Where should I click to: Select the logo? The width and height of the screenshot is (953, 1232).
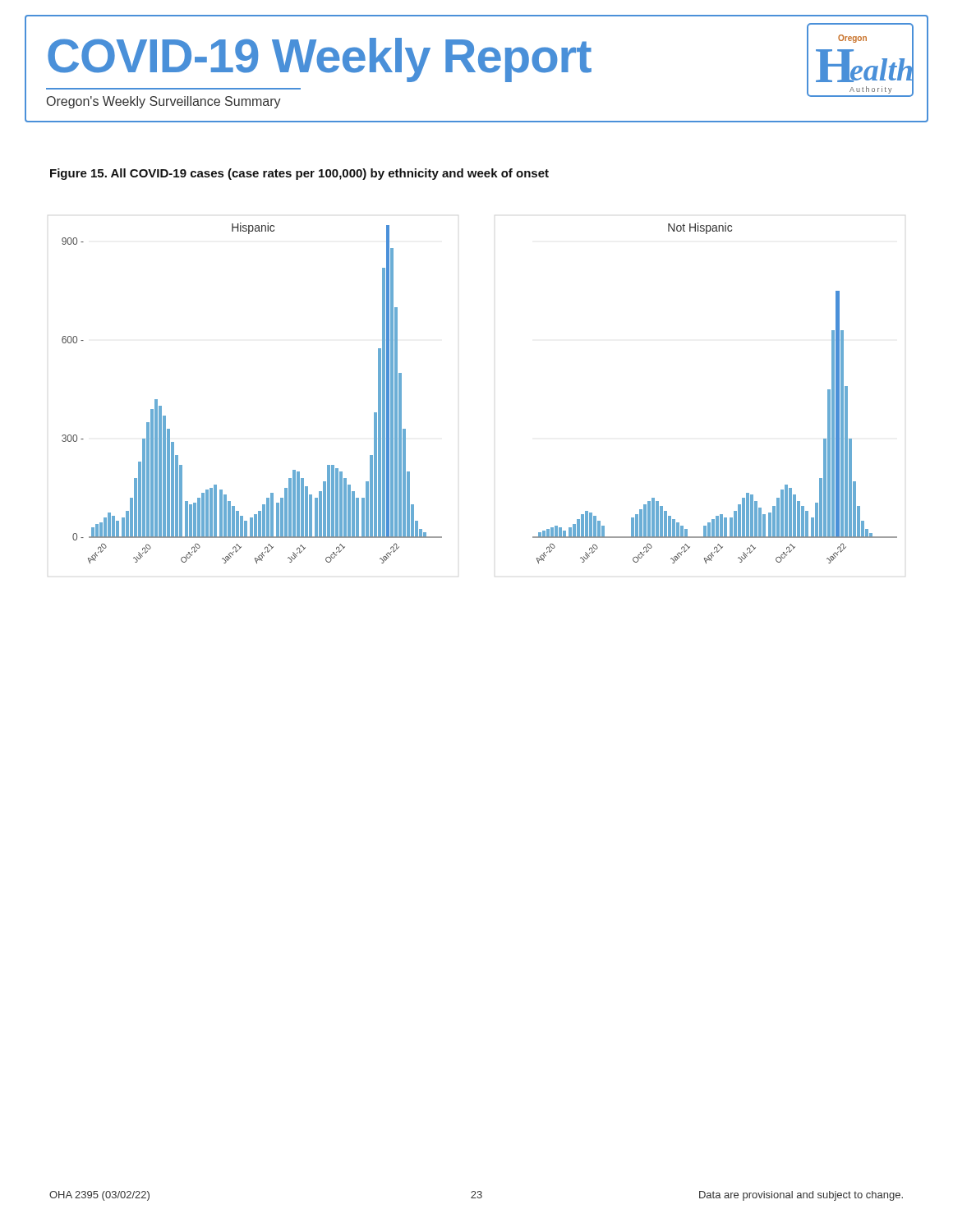pyautogui.click(x=860, y=60)
